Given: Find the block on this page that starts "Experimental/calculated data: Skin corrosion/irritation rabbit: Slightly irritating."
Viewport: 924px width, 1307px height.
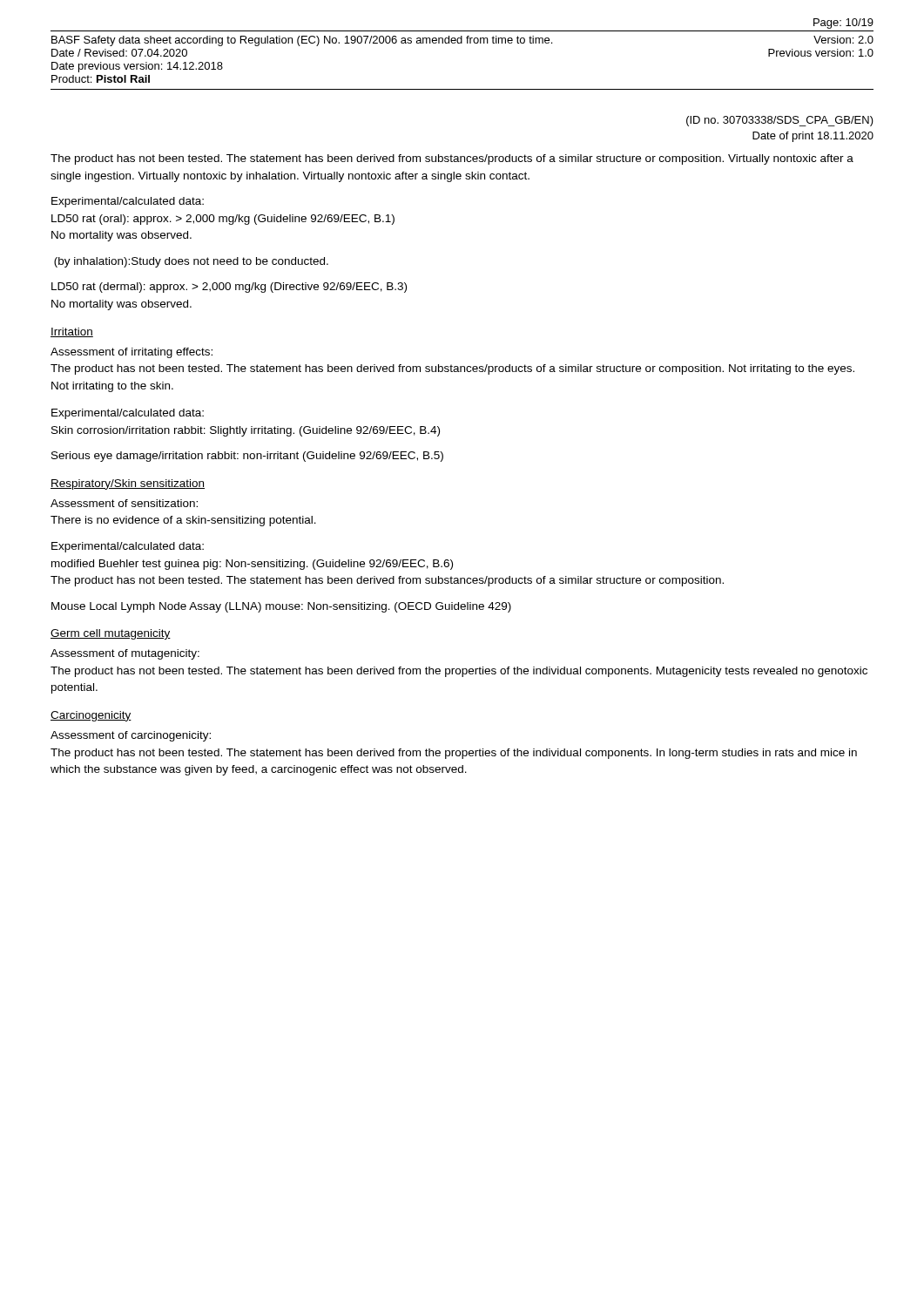Looking at the screenshot, I should pyautogui.click(x=246, y=421).
